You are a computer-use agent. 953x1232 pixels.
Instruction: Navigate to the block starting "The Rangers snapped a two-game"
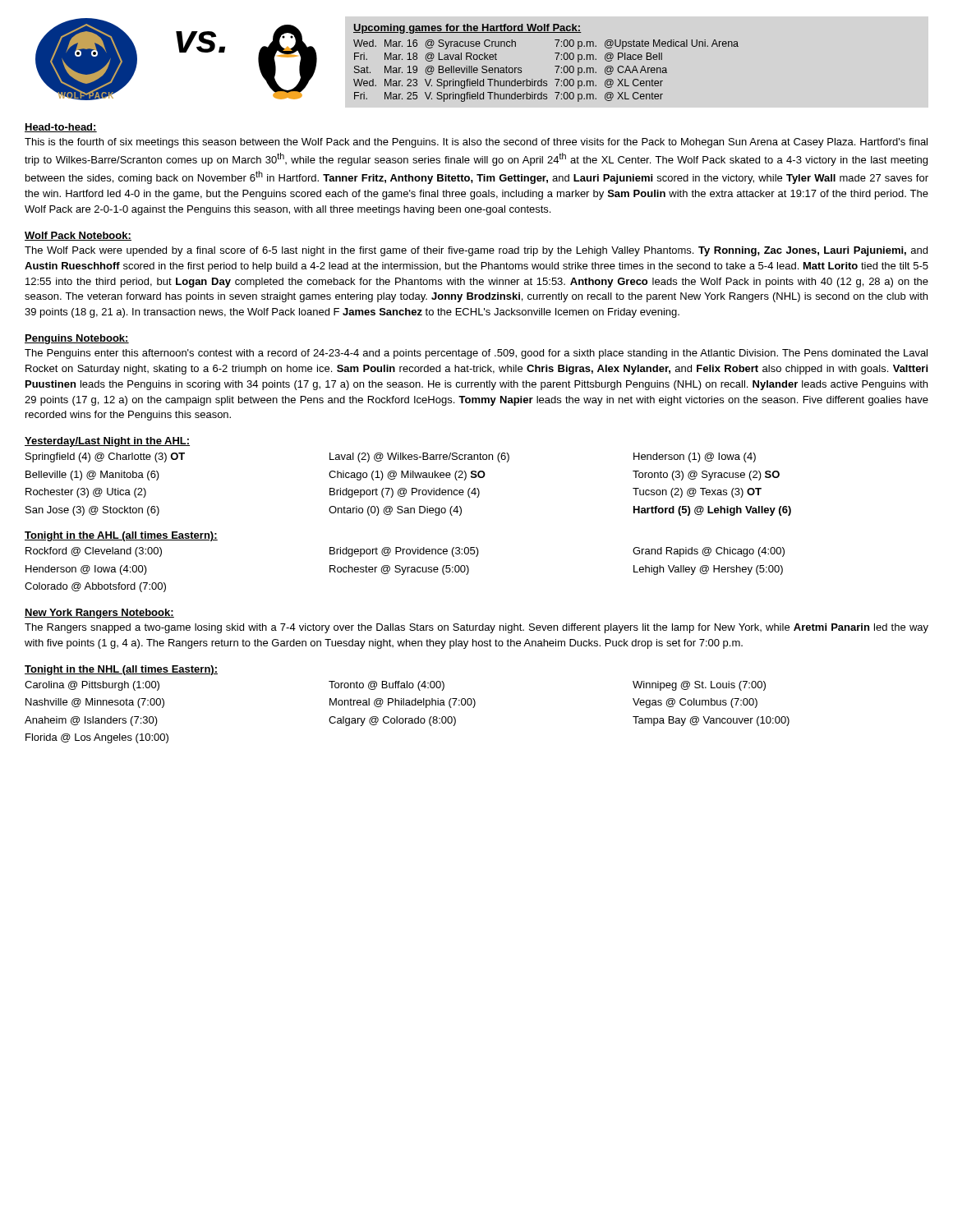476,635
